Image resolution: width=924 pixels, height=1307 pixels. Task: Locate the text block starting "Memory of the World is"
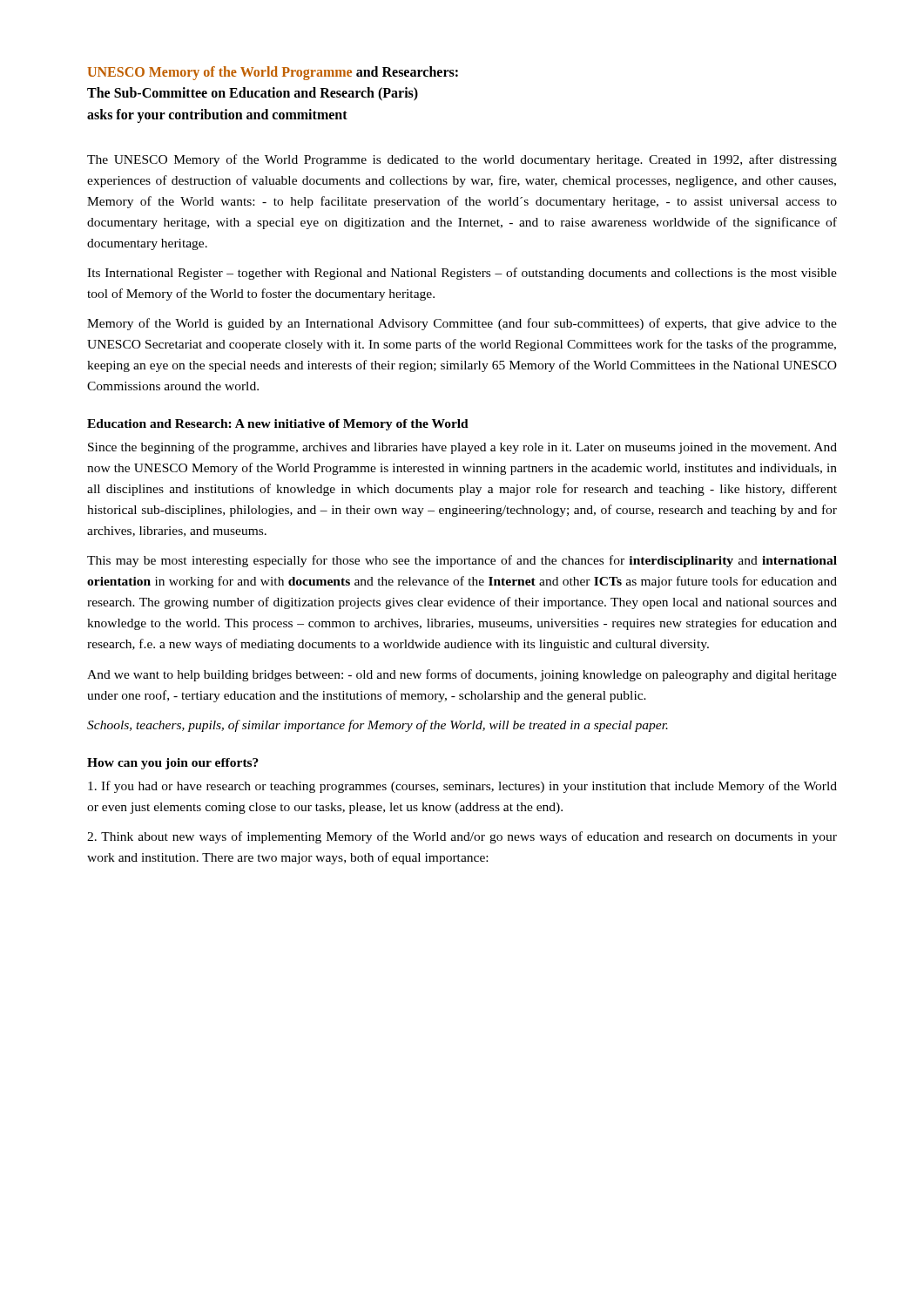pyautogui.click(x=462, y=354)
